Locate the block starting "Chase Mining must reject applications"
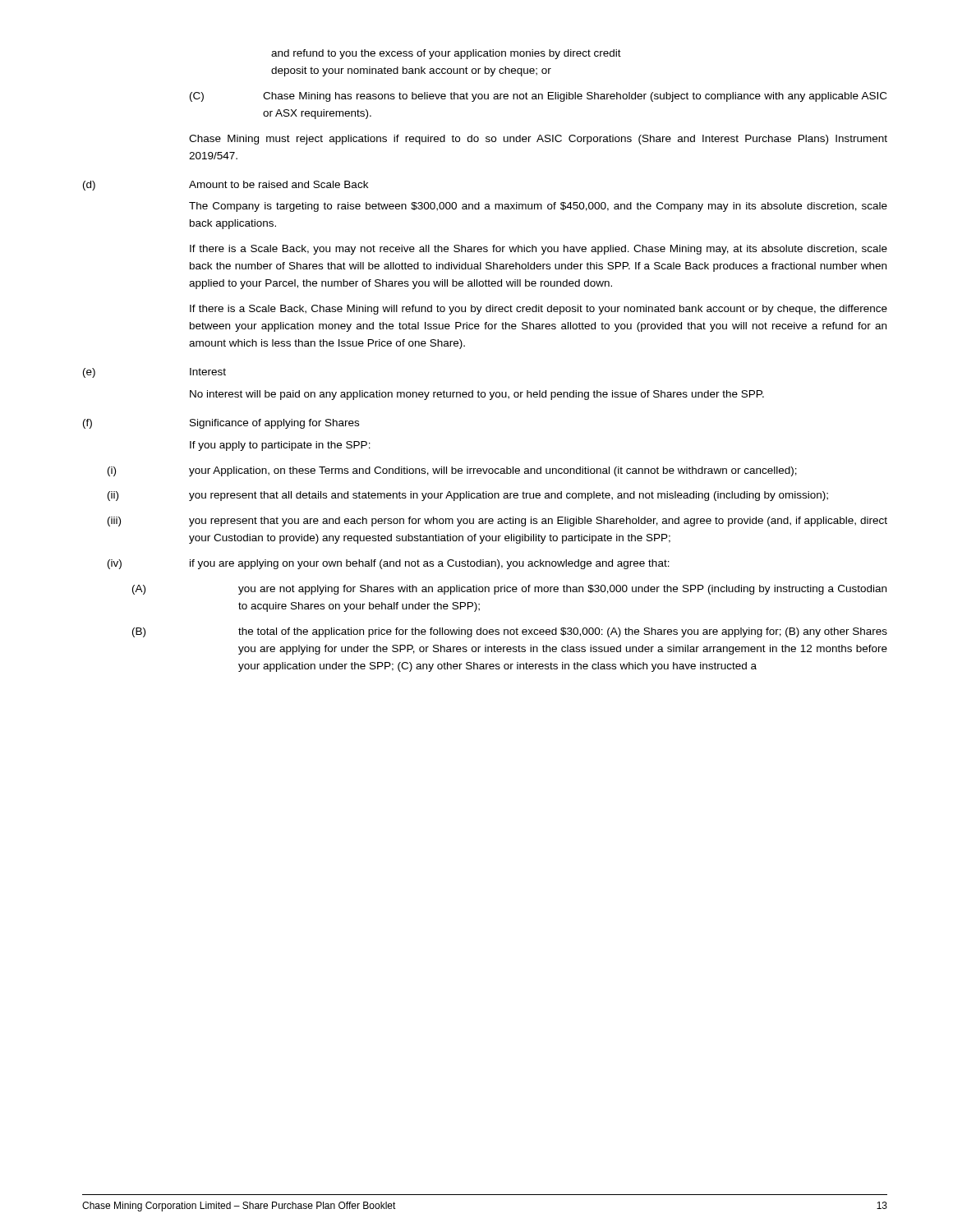 (x=538, y=147)
